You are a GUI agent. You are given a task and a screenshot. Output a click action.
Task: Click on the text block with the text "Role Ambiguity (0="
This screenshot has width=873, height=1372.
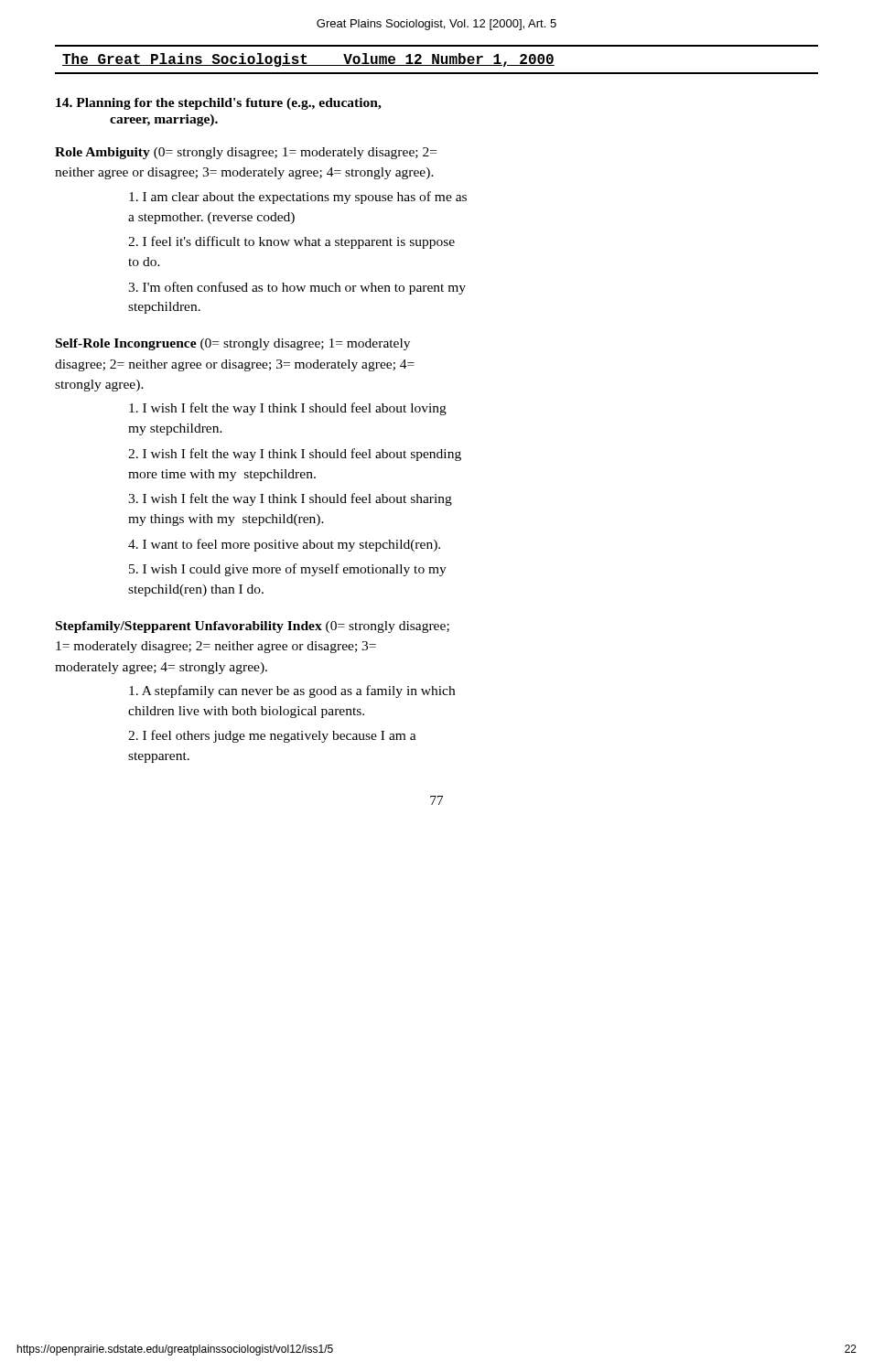[x=246, y=162]
